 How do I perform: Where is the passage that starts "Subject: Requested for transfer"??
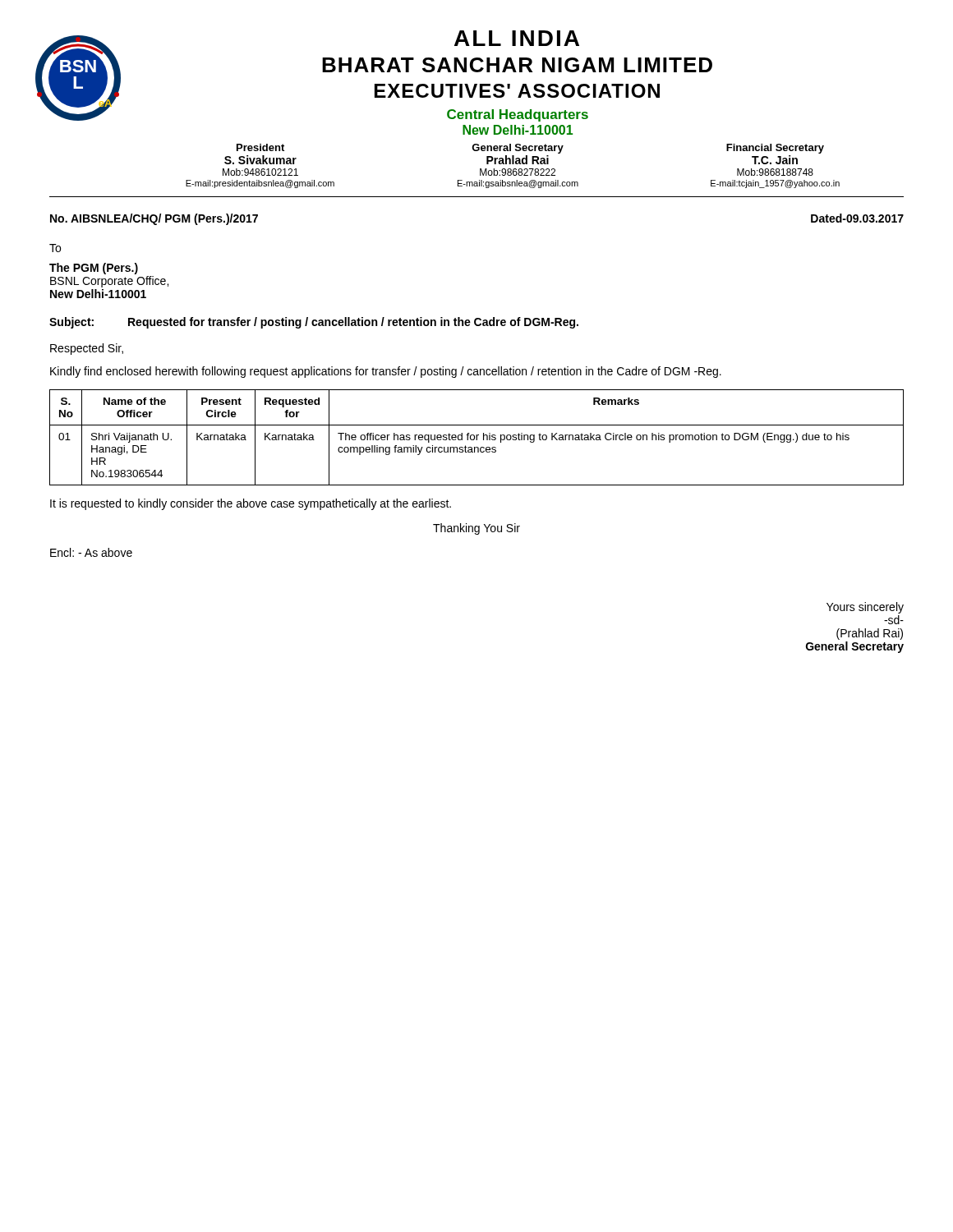[x=314, y=322]
